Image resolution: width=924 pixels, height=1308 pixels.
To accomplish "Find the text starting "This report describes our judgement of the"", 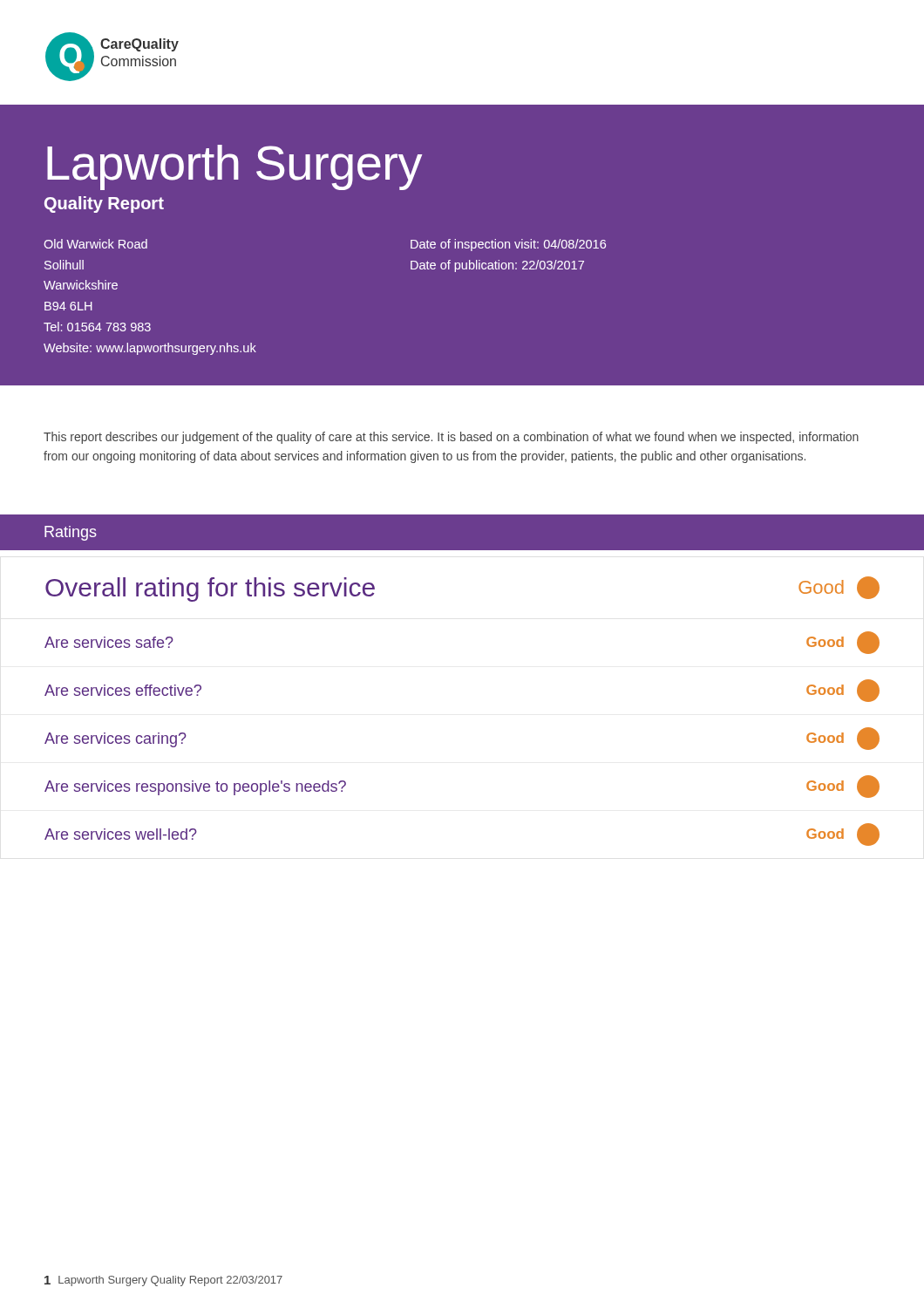I will (x=451, y=447).
